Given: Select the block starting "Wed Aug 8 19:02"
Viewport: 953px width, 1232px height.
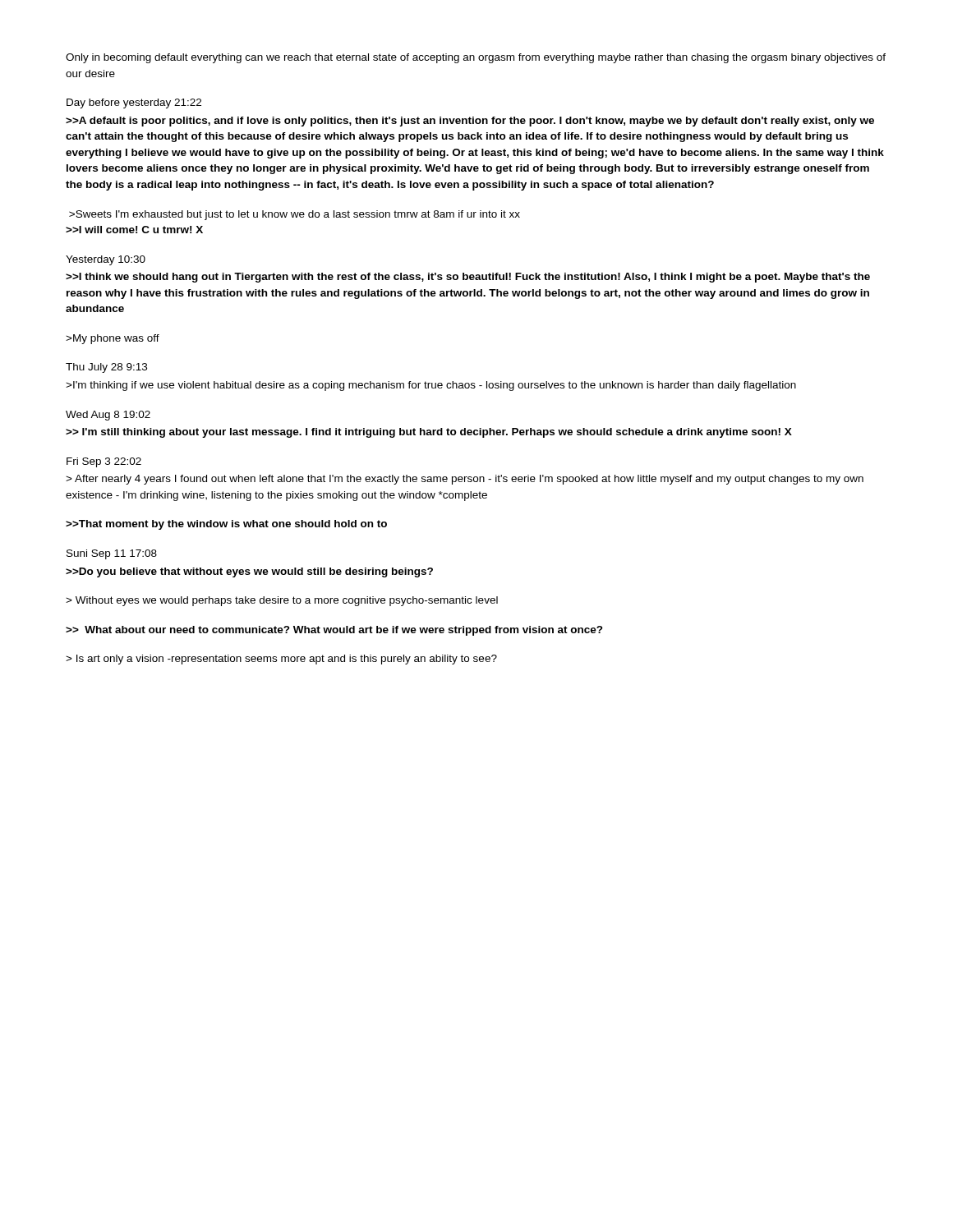Looking at the screenshot, I should (x=476, y=422).
